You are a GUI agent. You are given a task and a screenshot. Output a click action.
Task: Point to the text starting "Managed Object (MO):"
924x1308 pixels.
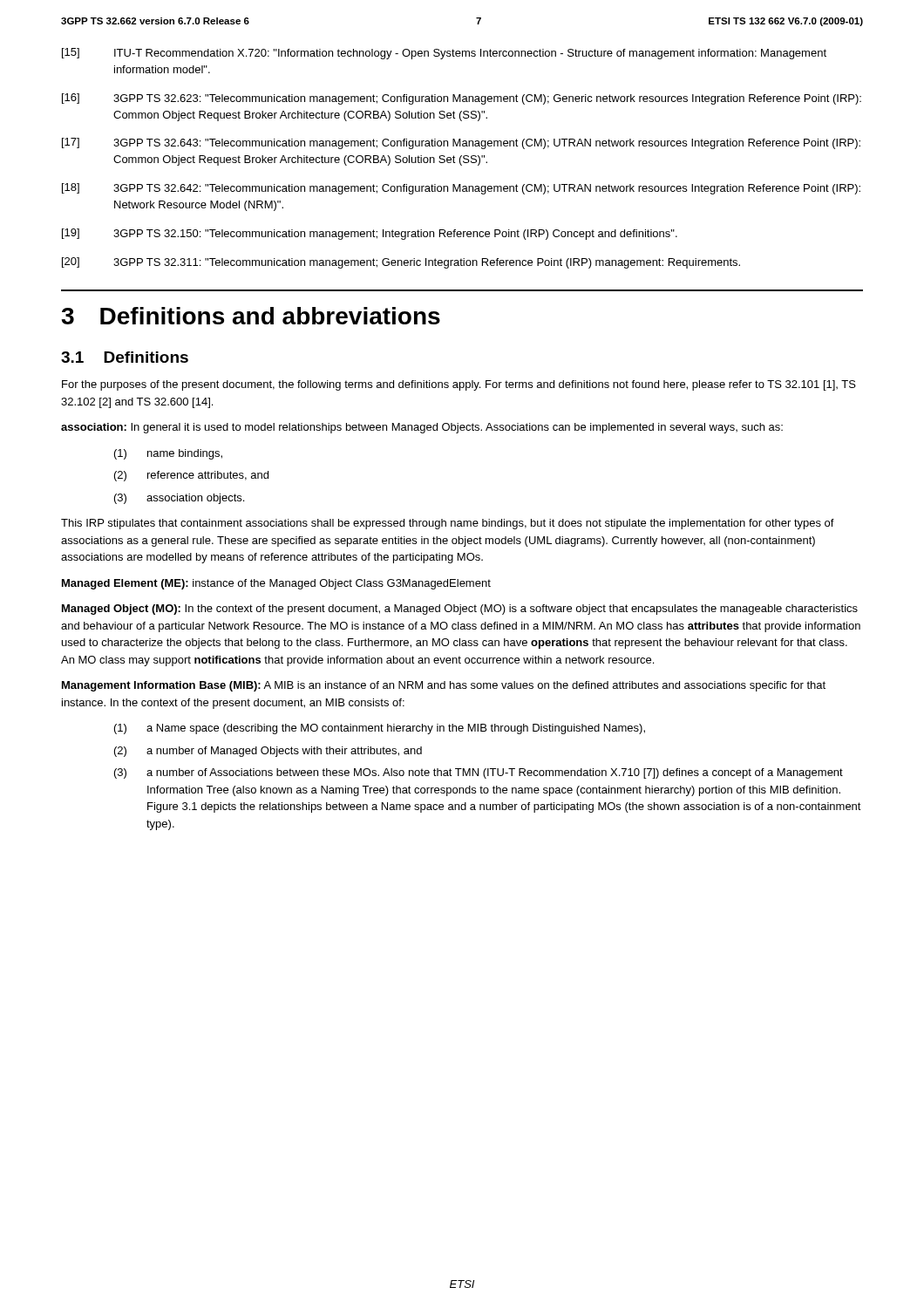click(461, 634)
